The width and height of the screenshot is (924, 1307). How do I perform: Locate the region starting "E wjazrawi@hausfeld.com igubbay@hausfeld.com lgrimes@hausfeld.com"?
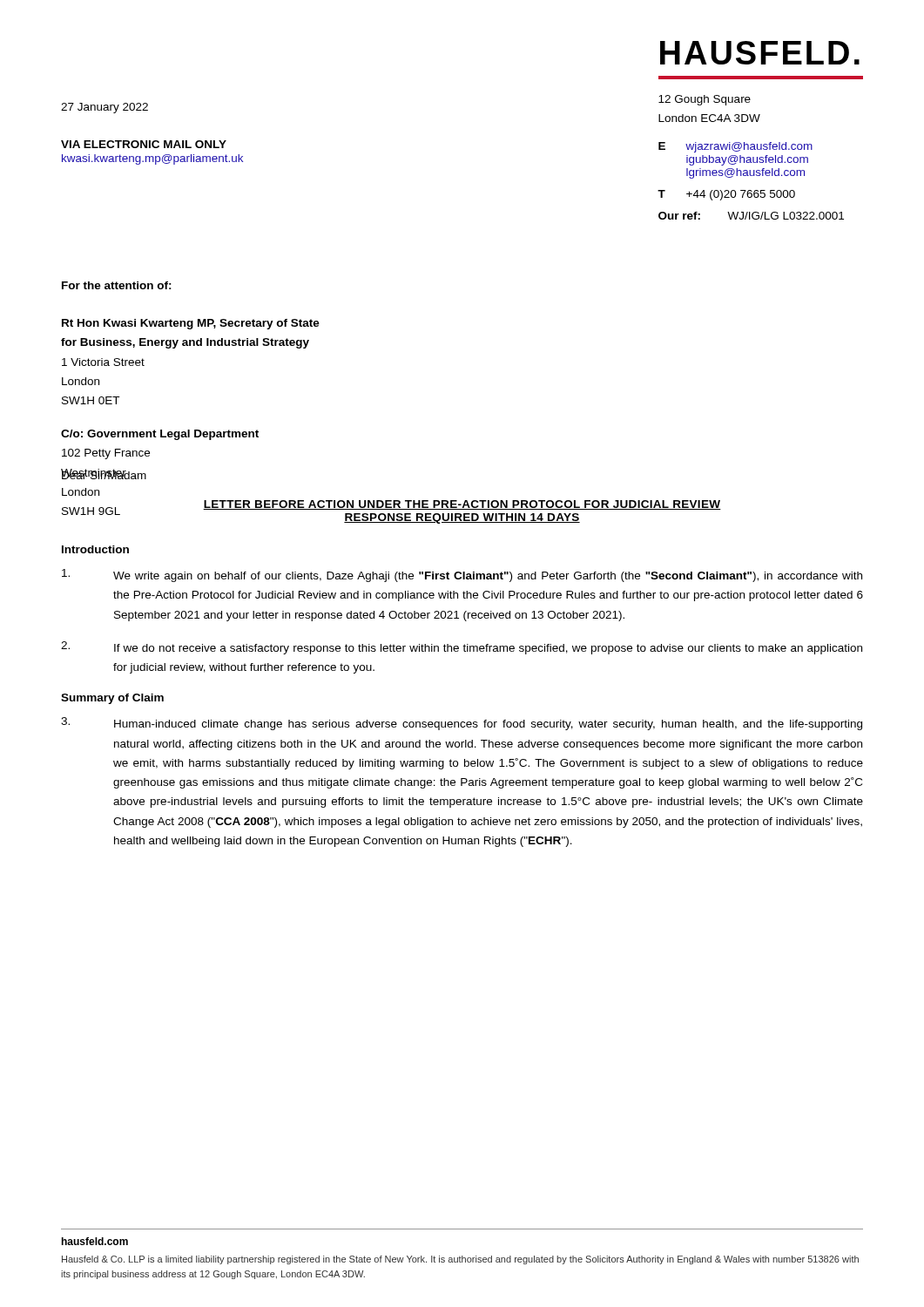[735, 159]
